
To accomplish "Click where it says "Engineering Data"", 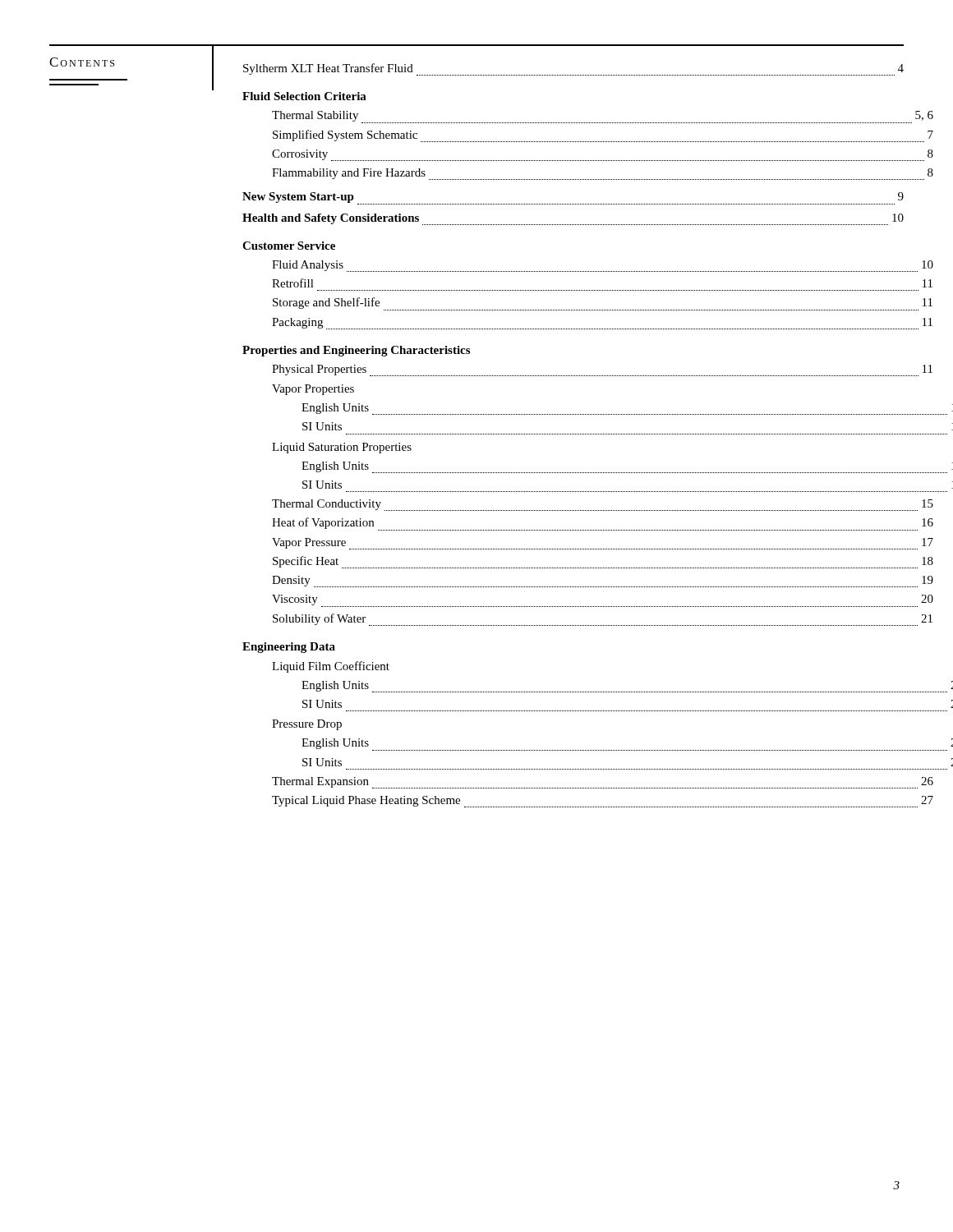I will pos(289,648).
